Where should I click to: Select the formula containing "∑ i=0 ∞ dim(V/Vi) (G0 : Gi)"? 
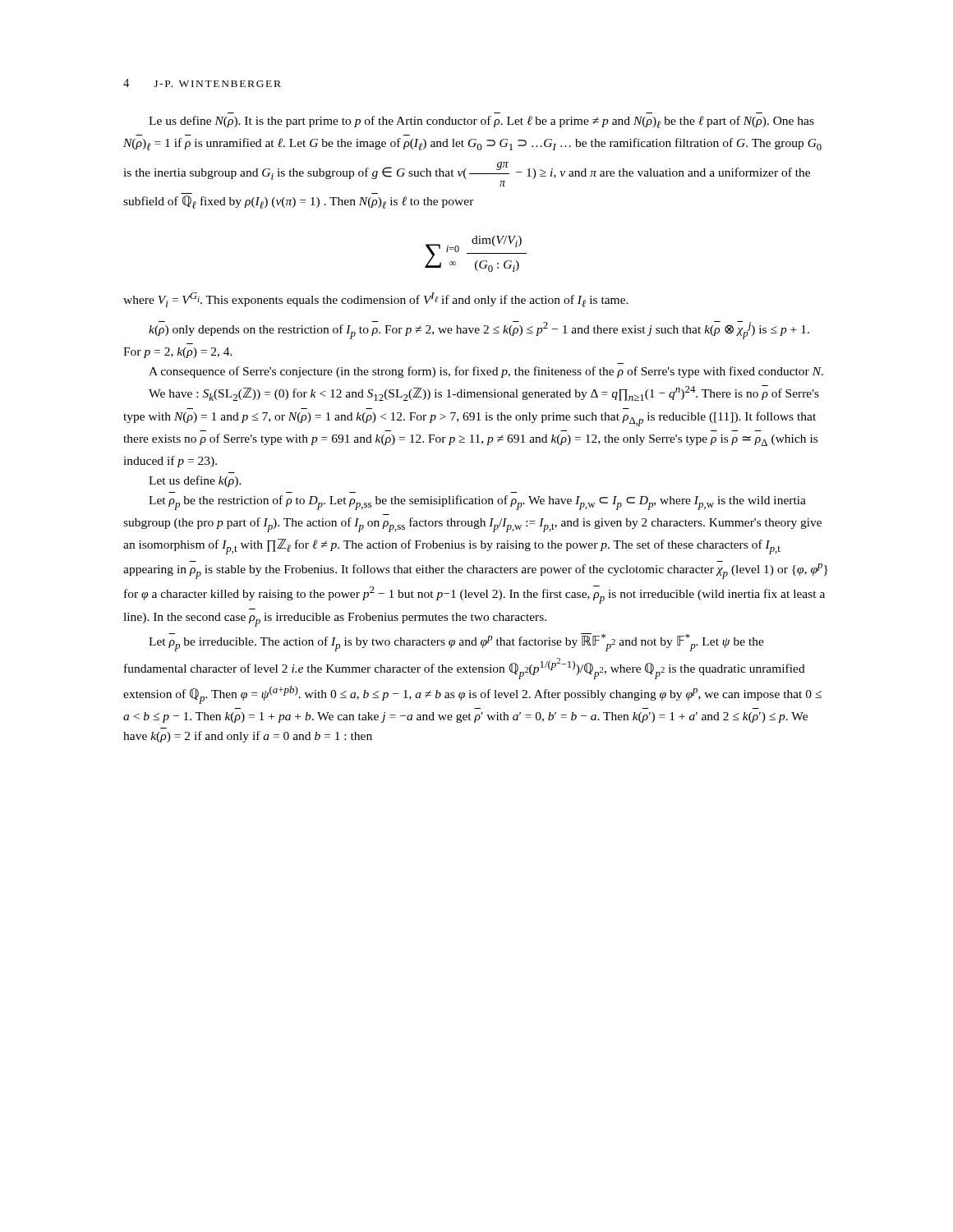[x=476, y=253]
